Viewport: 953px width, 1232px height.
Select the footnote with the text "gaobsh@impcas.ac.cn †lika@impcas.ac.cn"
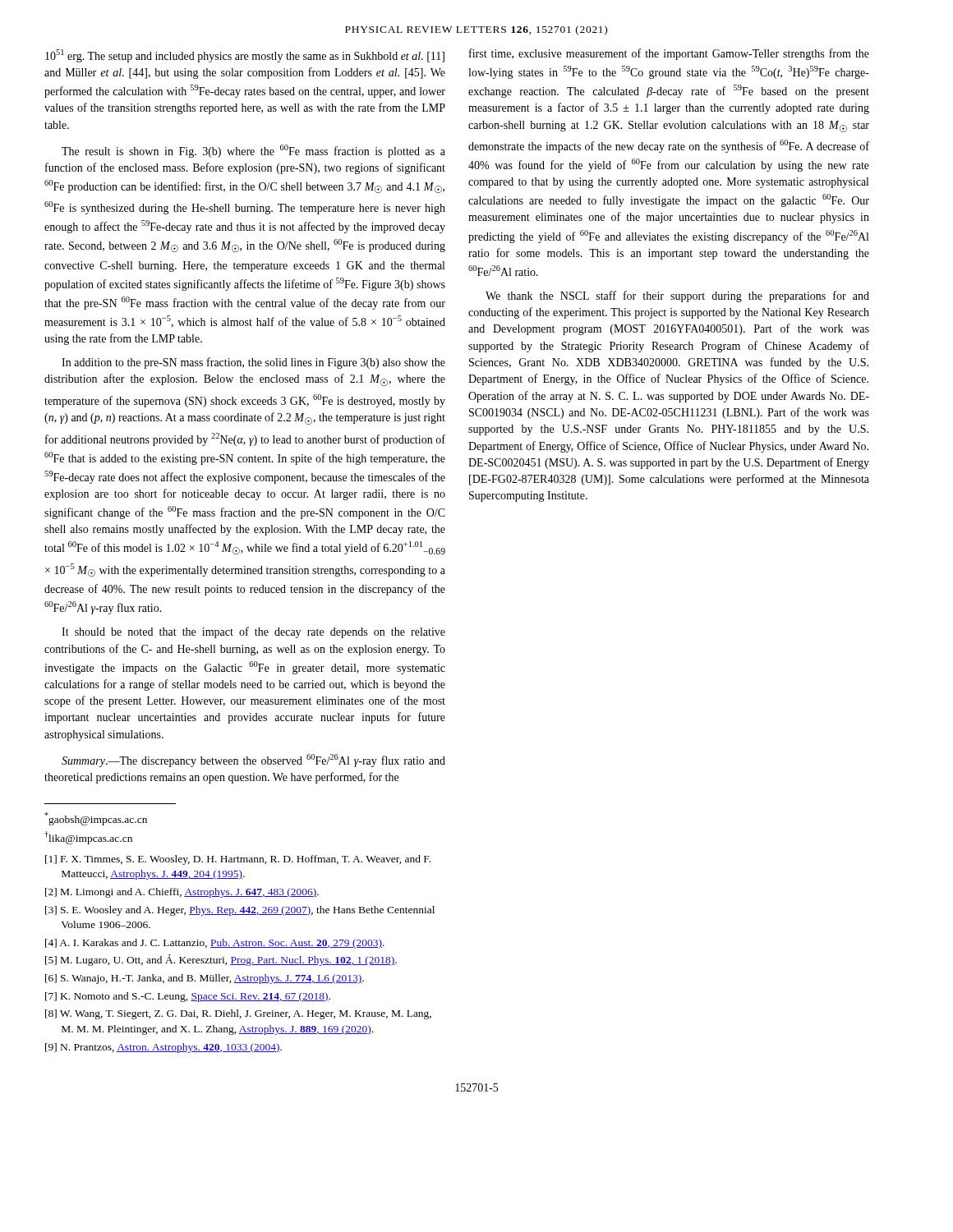(x=96, y=819)
